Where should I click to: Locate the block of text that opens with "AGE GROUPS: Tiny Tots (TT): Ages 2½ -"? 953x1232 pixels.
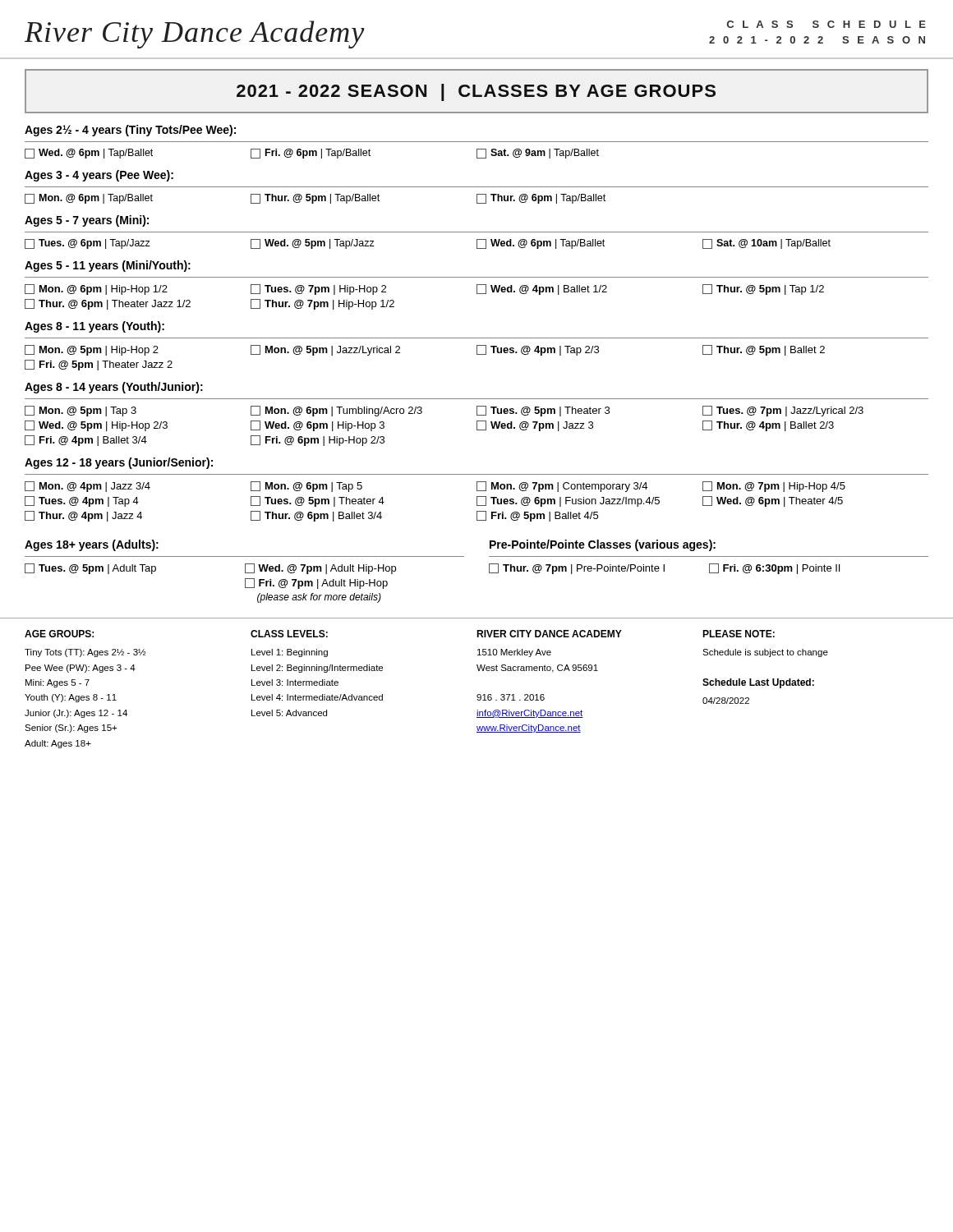59,634
